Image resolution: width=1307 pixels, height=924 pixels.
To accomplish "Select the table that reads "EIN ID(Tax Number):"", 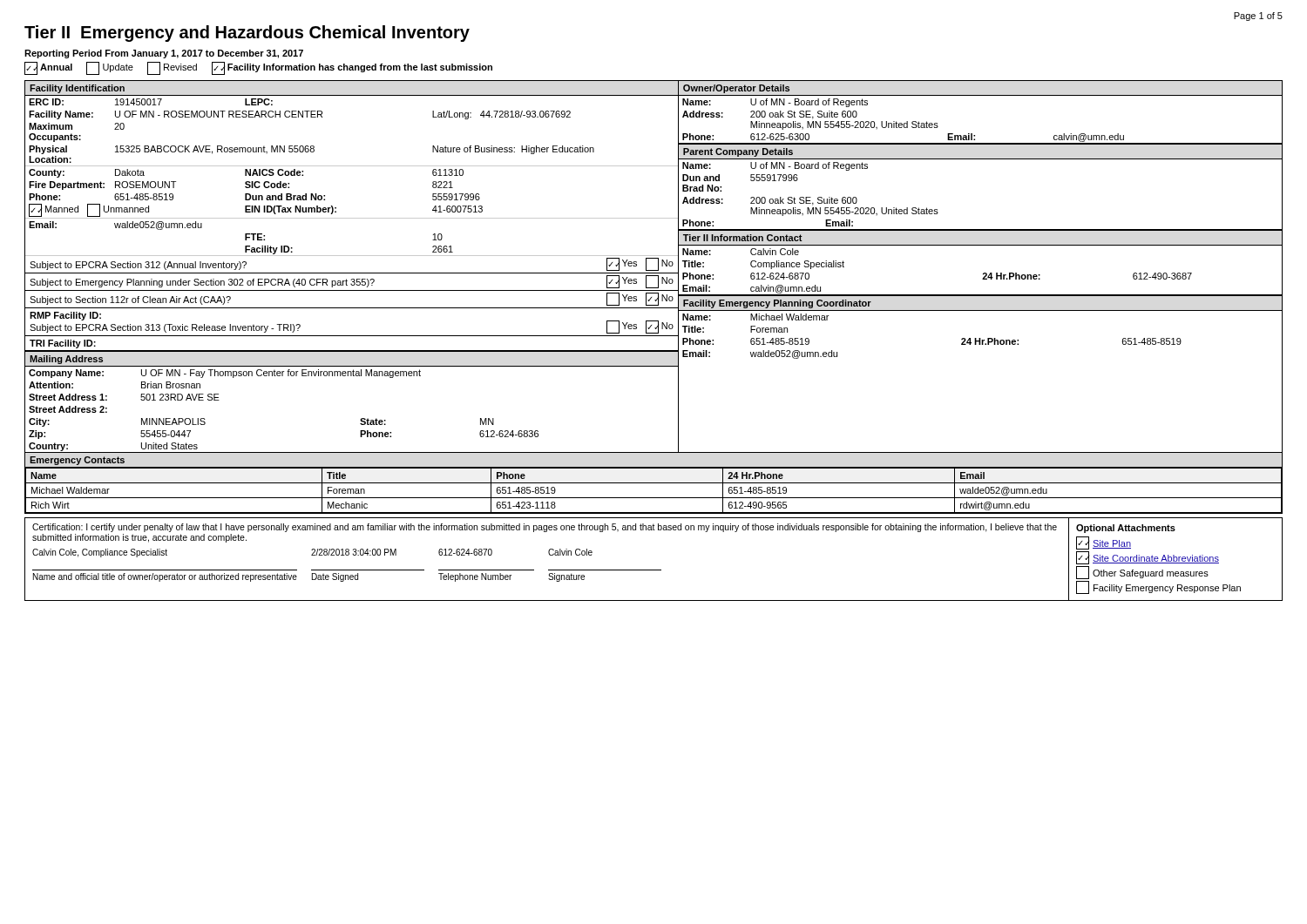I will click(654, 297).
